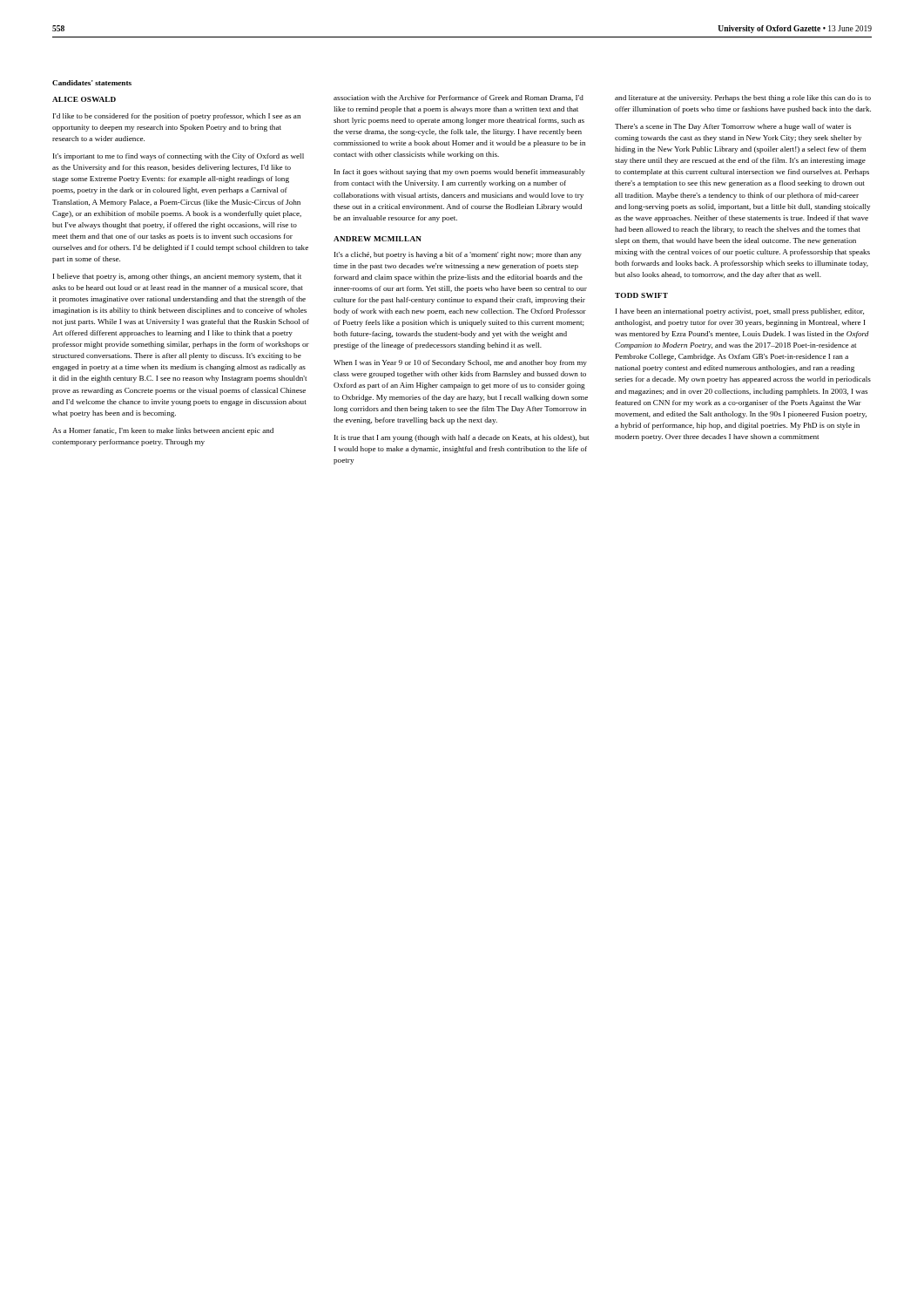Navigate to the passage starting "TODD SWIFT"

[641, 295]
